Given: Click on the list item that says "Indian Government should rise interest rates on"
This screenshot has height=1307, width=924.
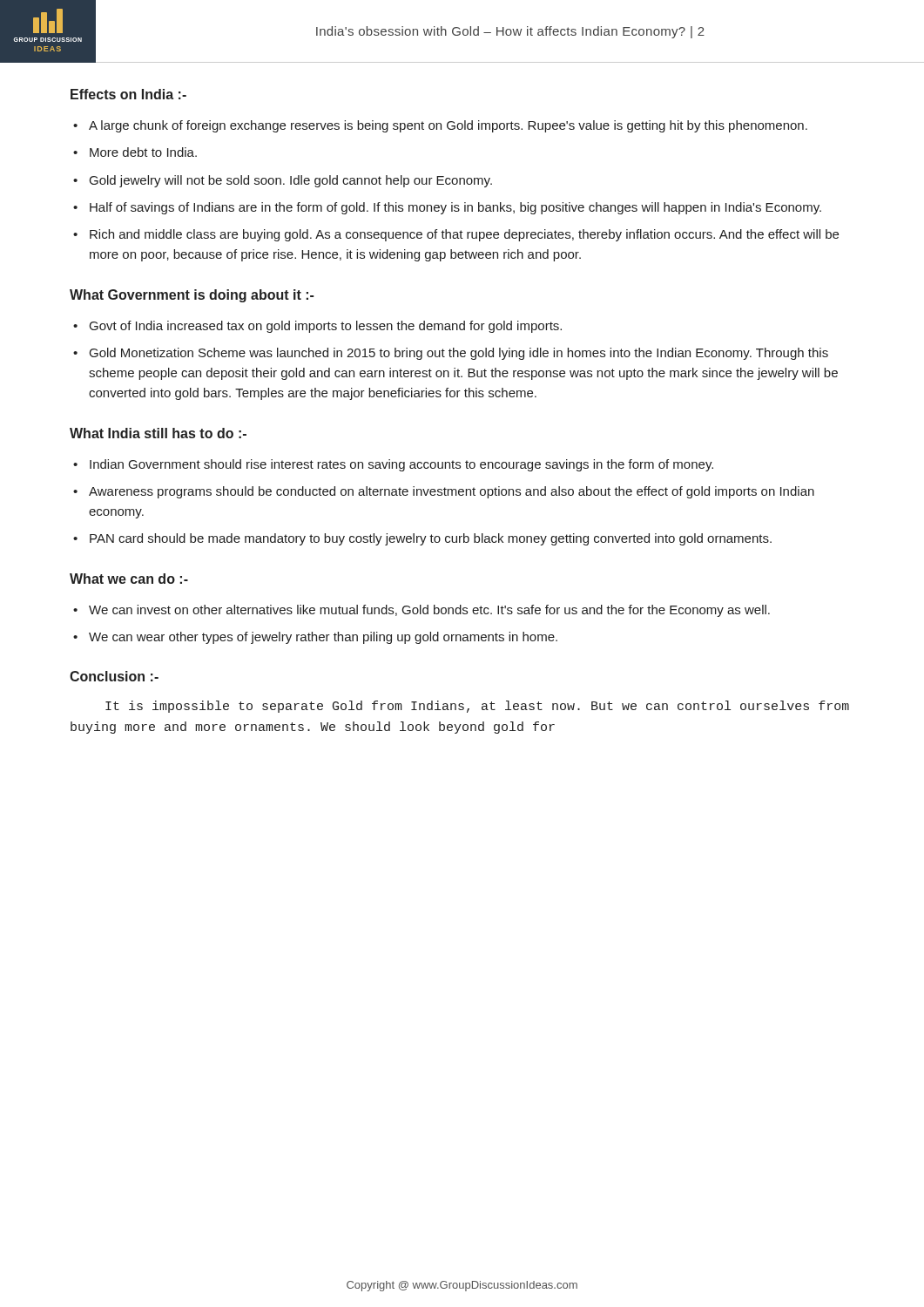Looking at the screenshot, I should point(402,464).
